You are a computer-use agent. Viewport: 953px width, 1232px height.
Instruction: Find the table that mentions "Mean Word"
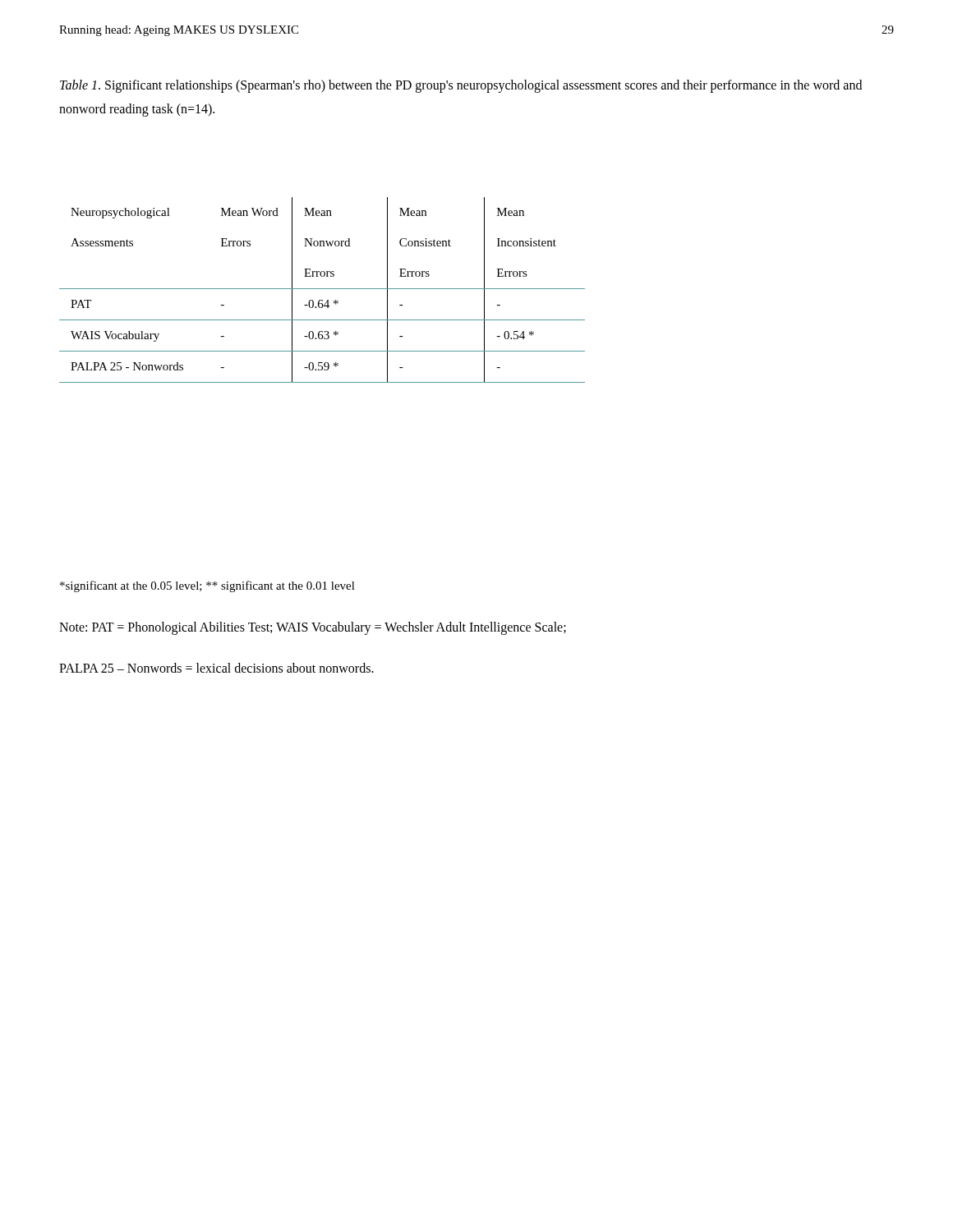coord(476,290)
